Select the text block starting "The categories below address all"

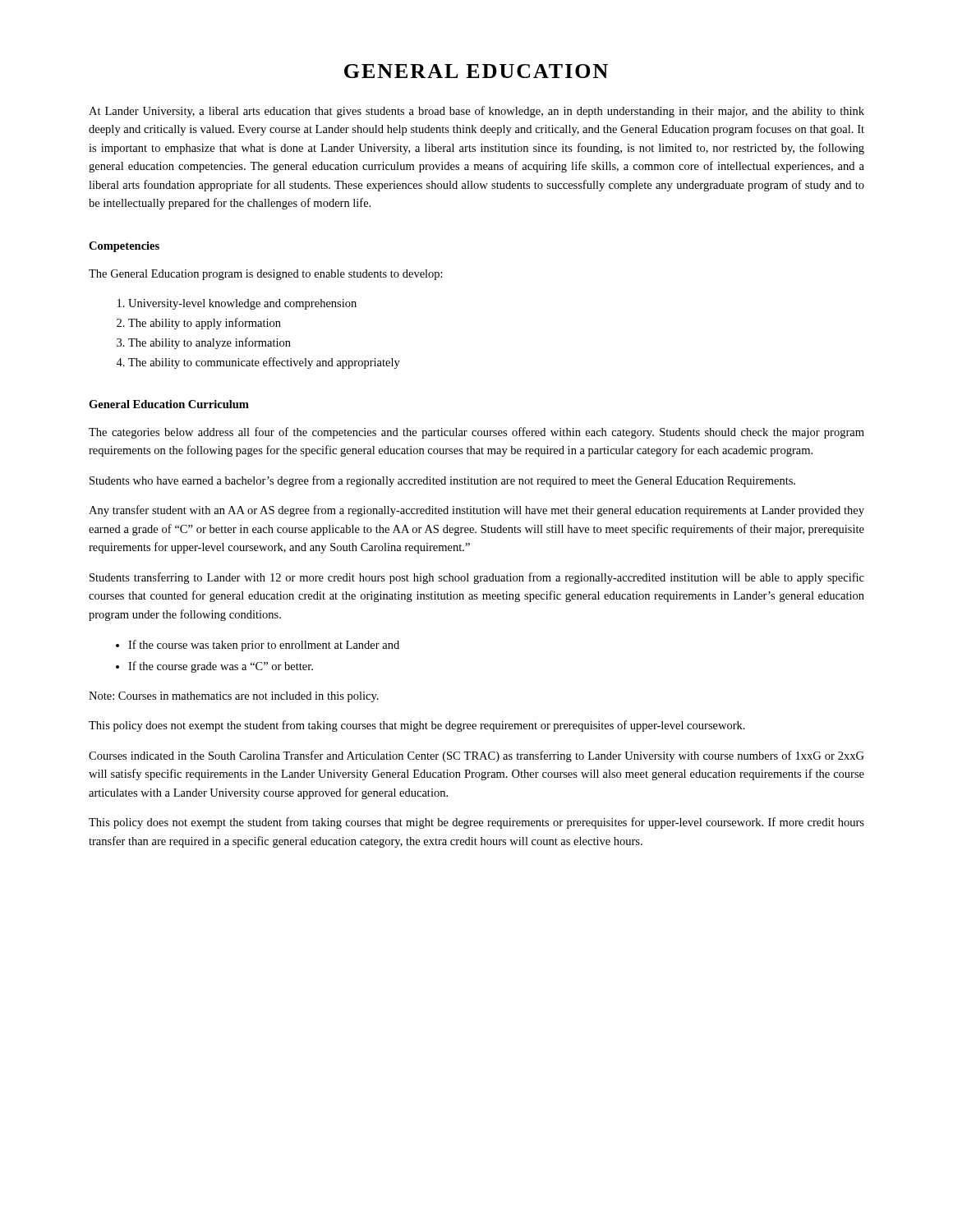pyautogui.click(x=476, y=441)
